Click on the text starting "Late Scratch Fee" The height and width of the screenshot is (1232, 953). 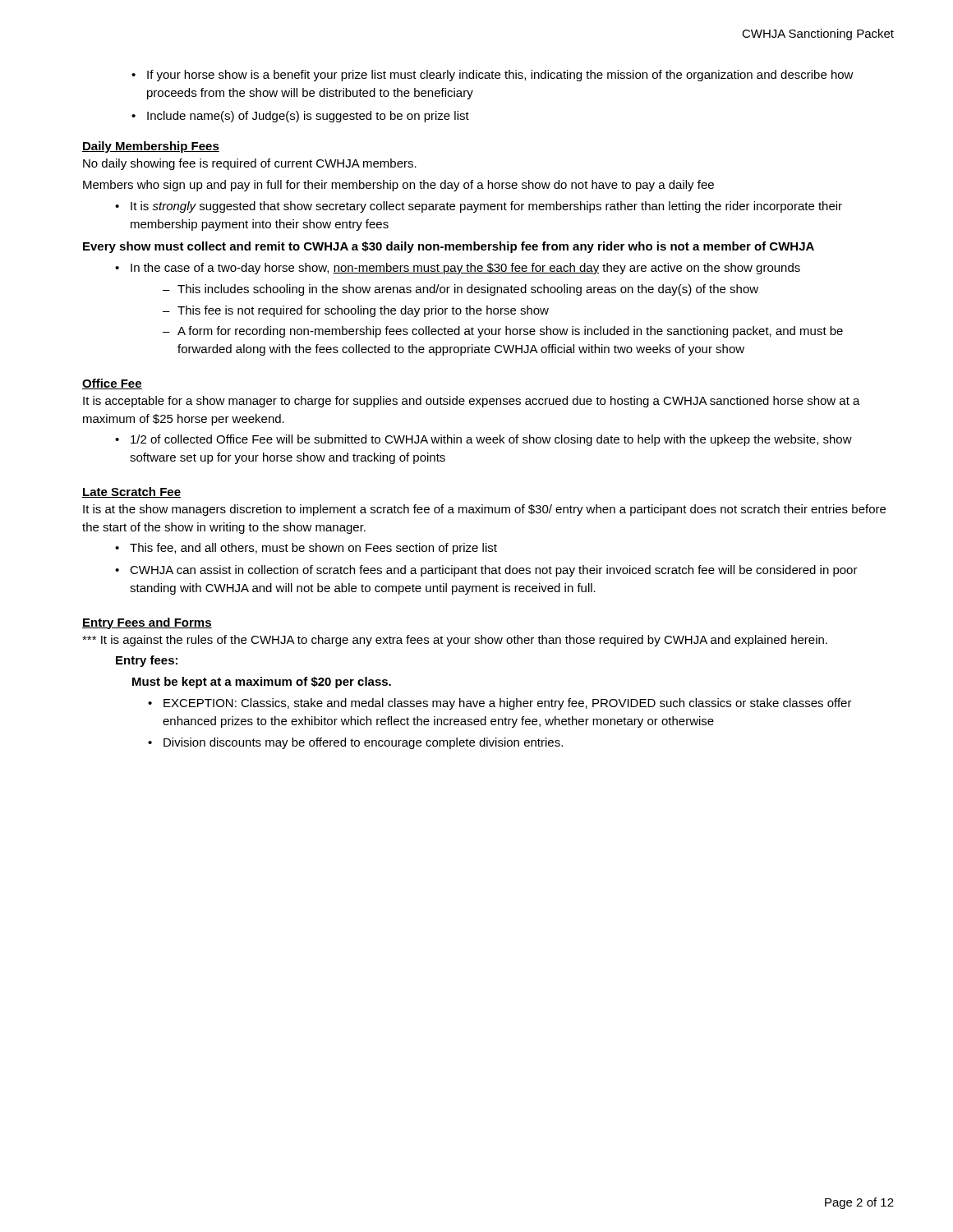coord(131,491)
